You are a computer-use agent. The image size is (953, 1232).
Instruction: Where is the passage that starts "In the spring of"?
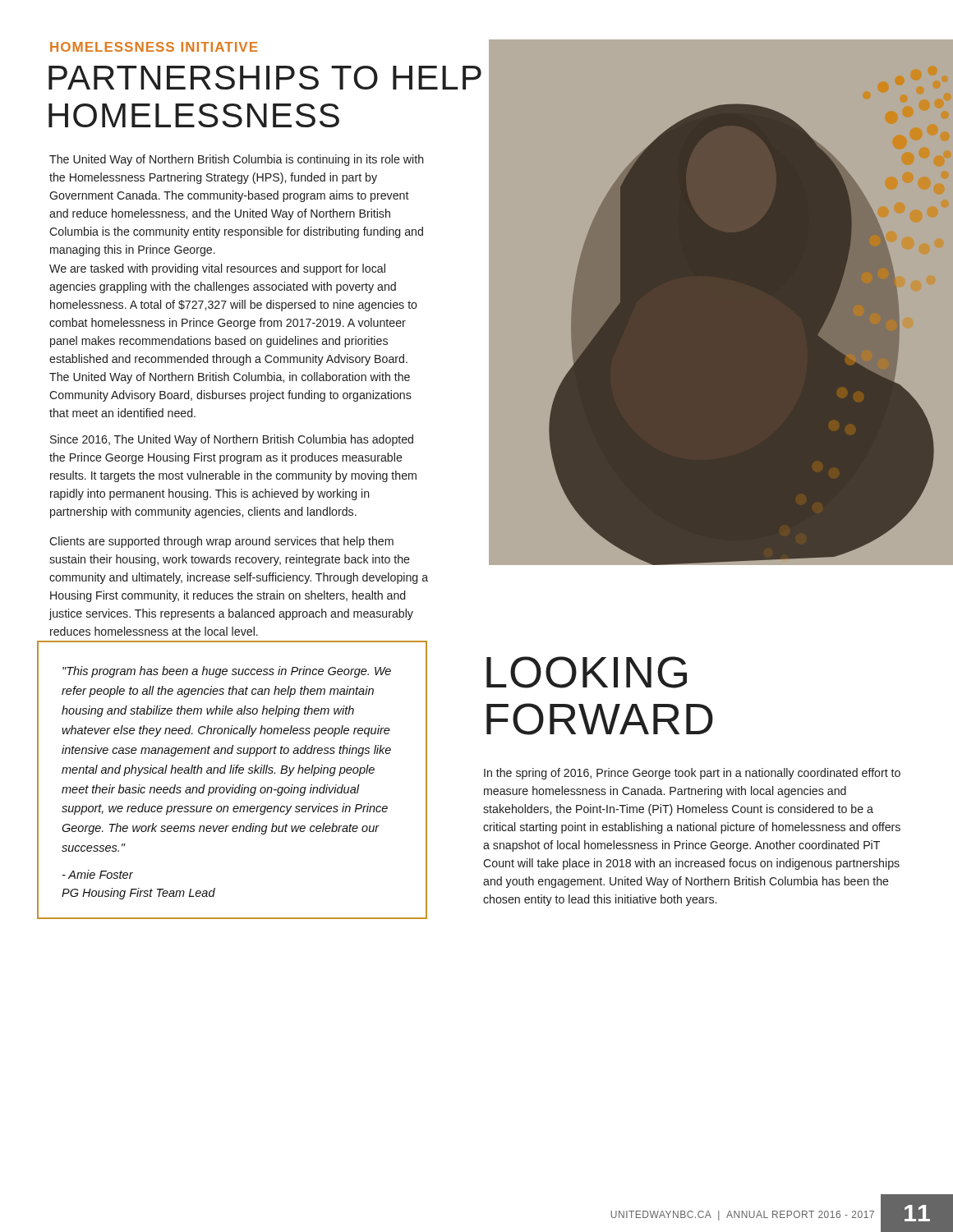click(x=693, y=836)
